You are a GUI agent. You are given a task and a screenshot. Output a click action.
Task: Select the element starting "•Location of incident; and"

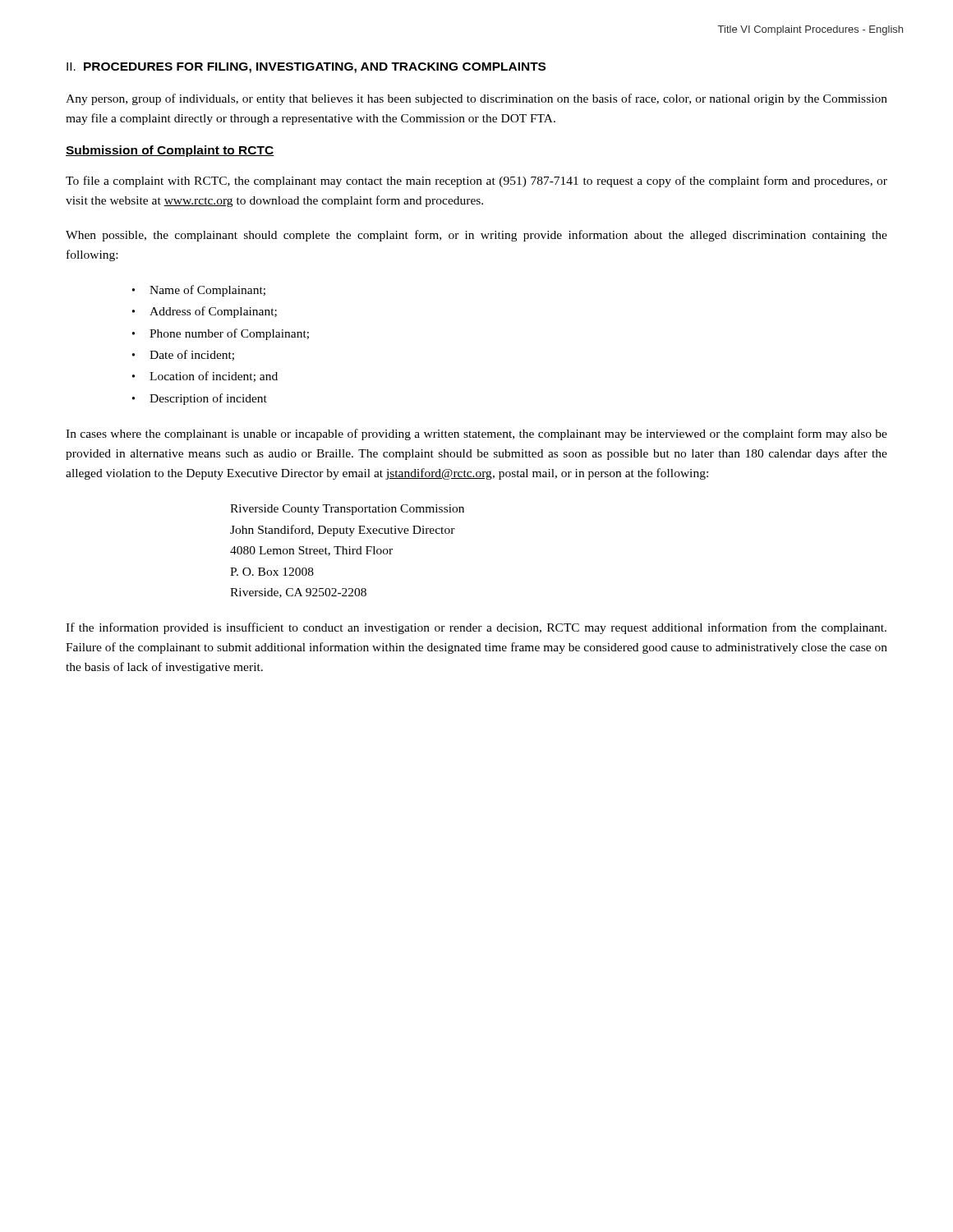(x=205, y=377)
